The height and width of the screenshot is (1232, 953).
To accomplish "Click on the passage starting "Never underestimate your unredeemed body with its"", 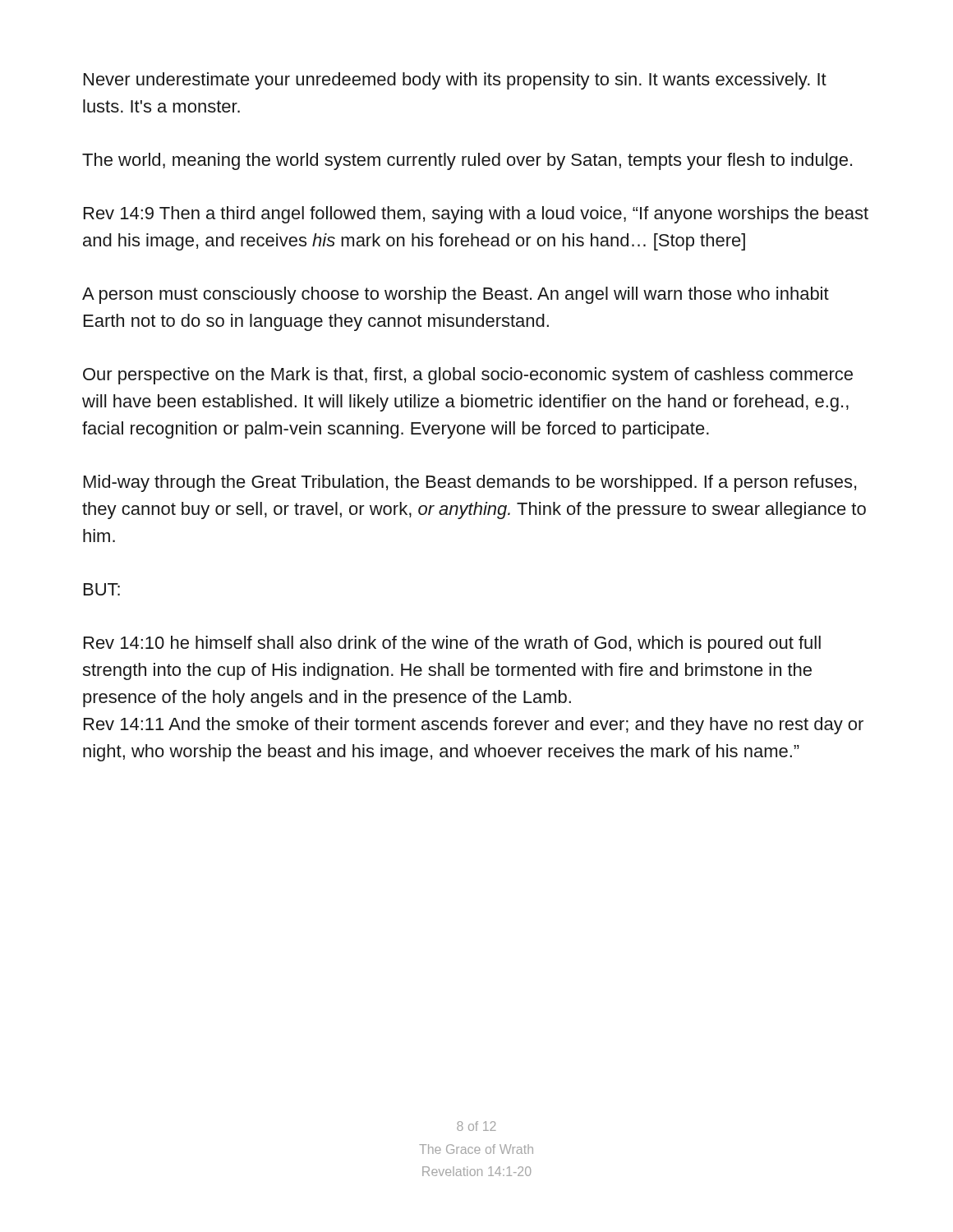I will [454, 93].
